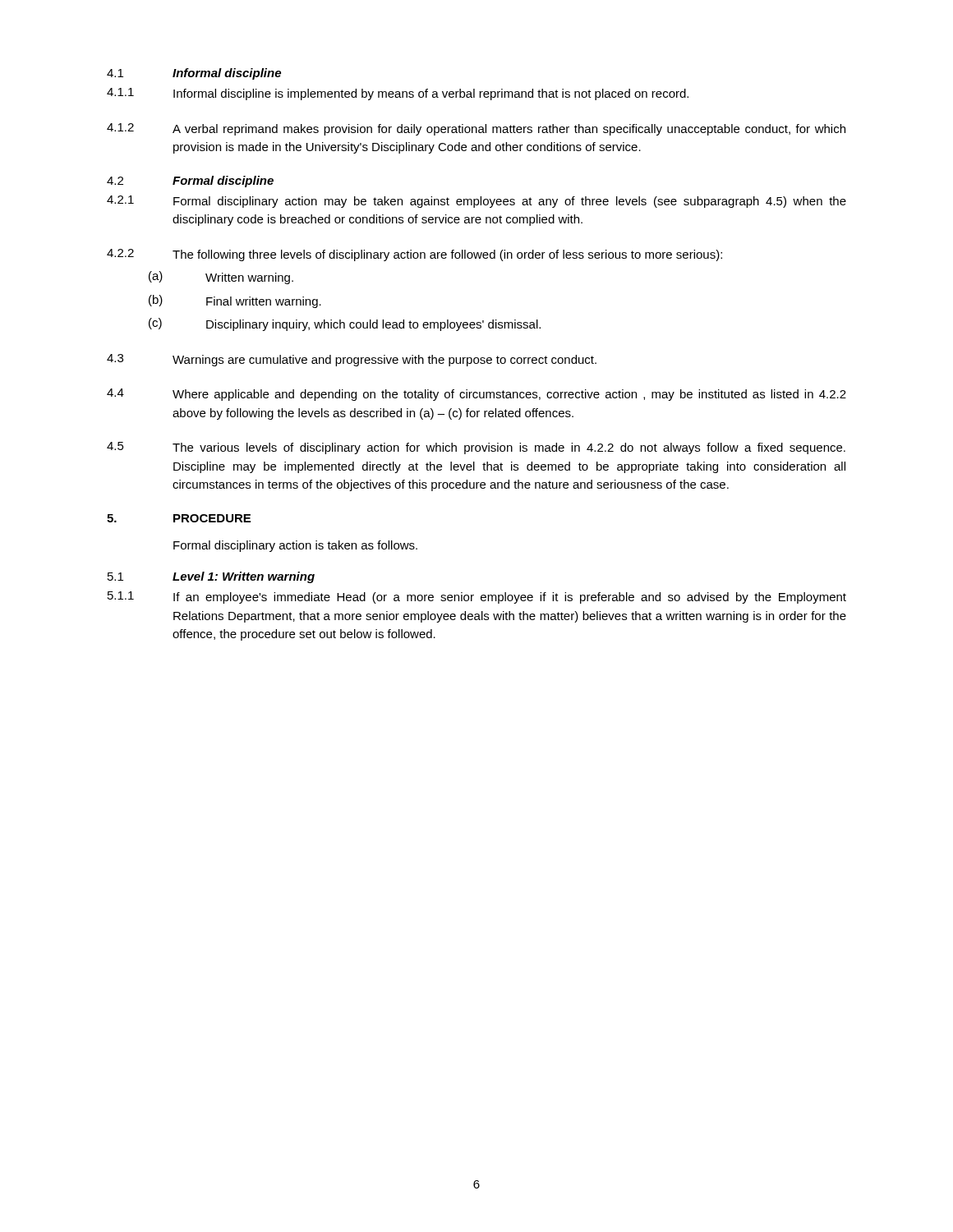The width and height of the screenshot is (953, 1232).
Task: Click on the section header that reads "4.1 Informal discipline"
Action: point(194,73)
